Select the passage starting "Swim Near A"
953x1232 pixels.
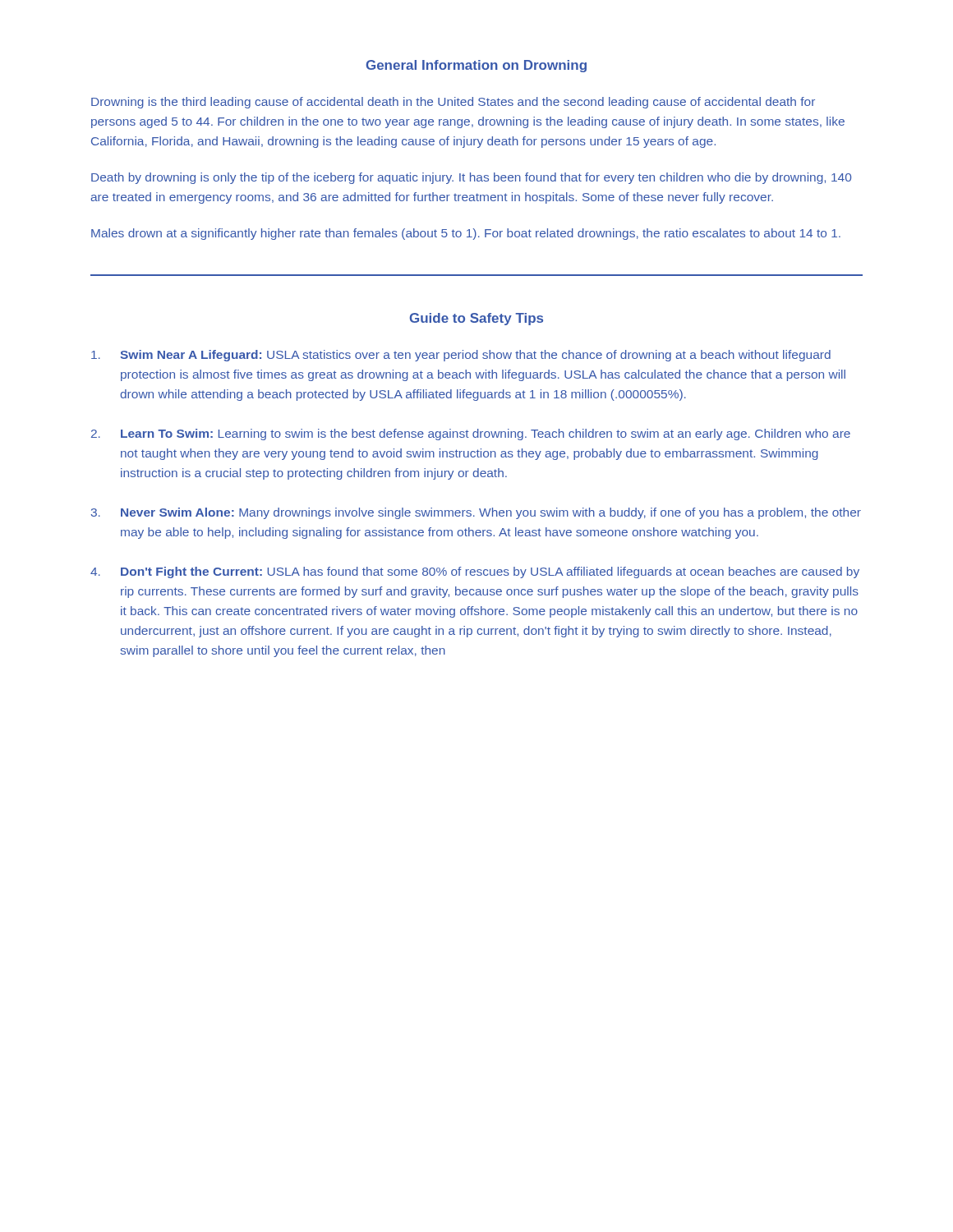click(476, 375)
